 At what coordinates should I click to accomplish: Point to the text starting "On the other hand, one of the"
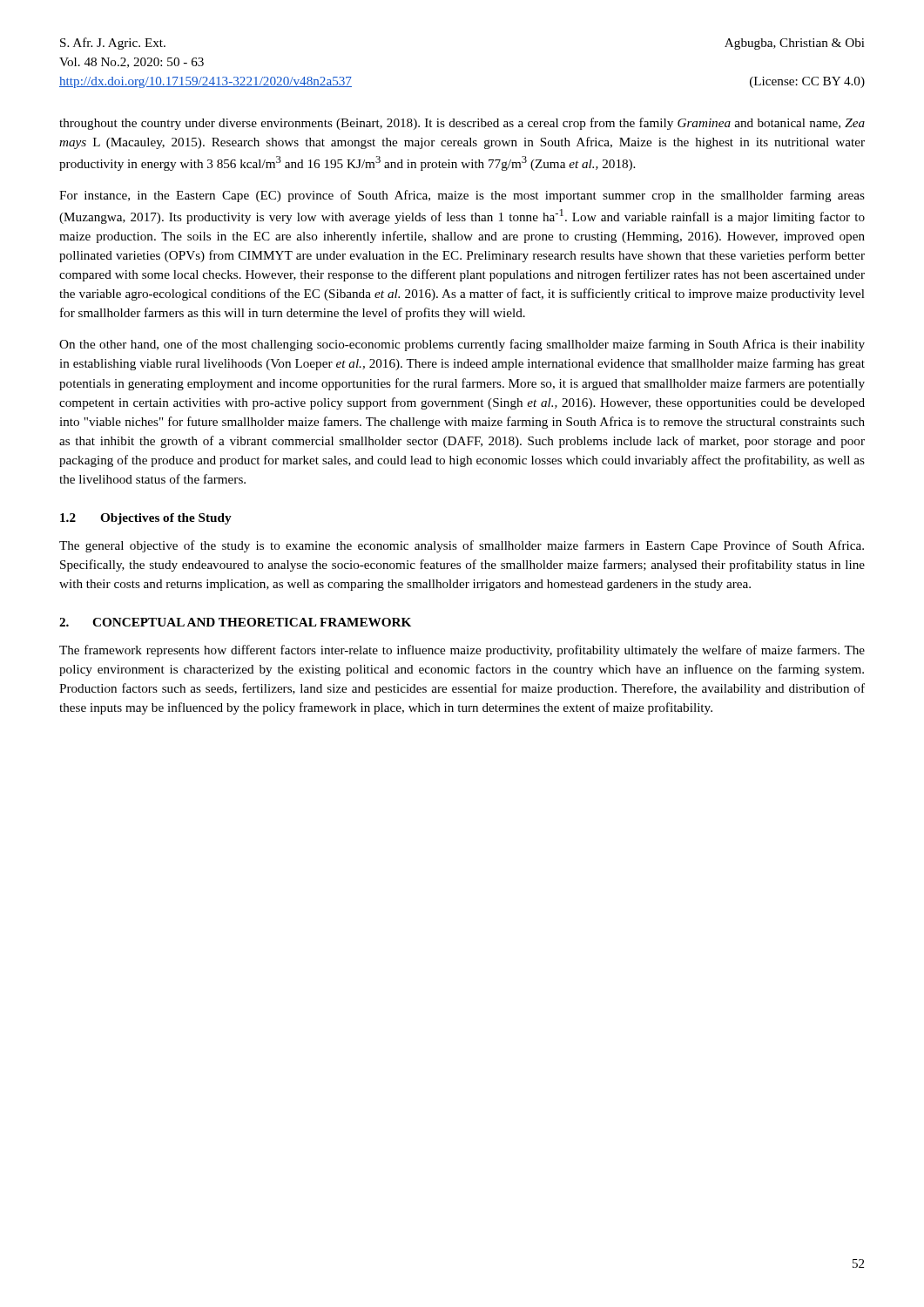[x=462, y=412]
